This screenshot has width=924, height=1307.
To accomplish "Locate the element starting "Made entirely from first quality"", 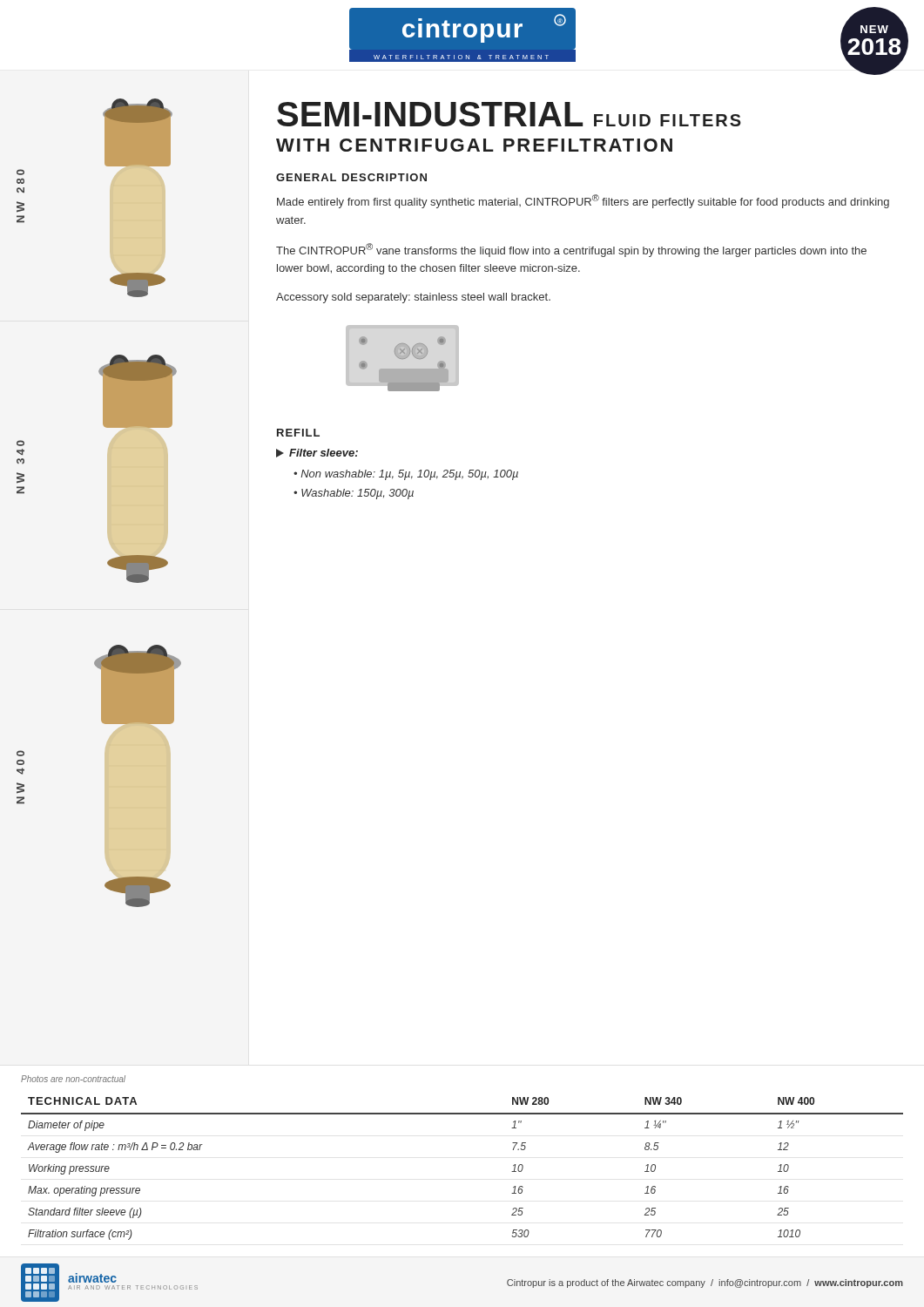I will click(x=583, y=210).
